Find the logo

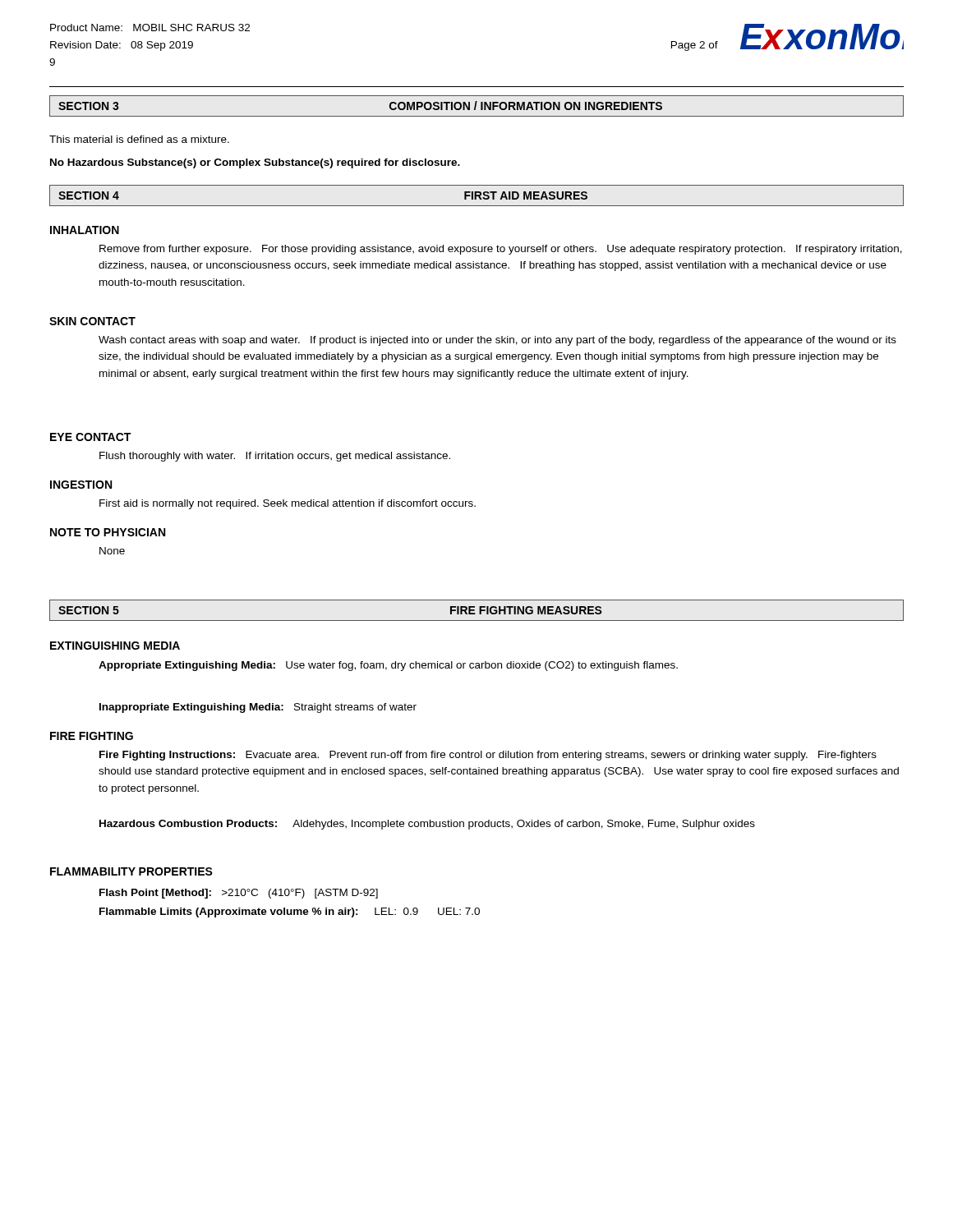822,37
